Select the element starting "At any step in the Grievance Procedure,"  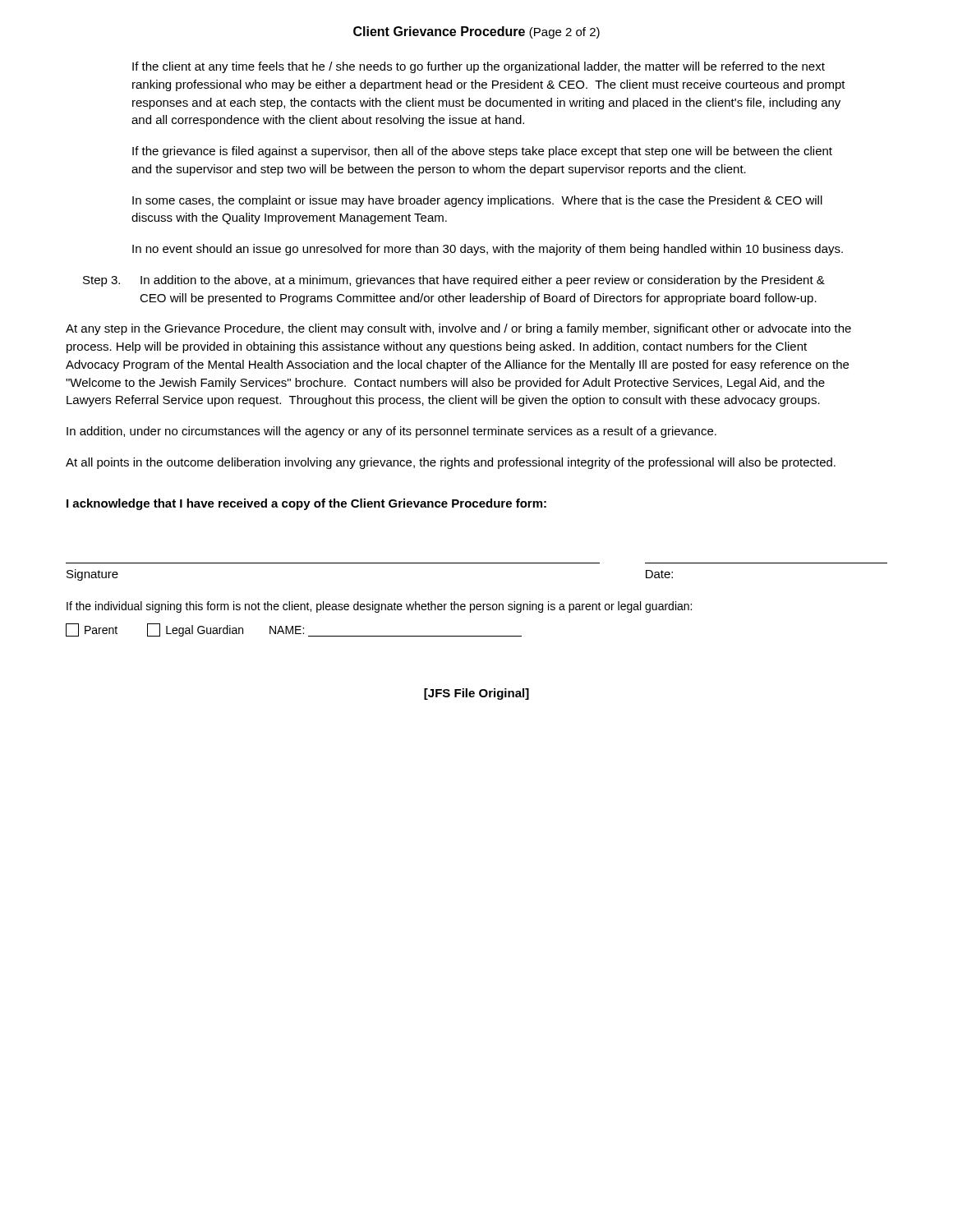tap(459, 364)
